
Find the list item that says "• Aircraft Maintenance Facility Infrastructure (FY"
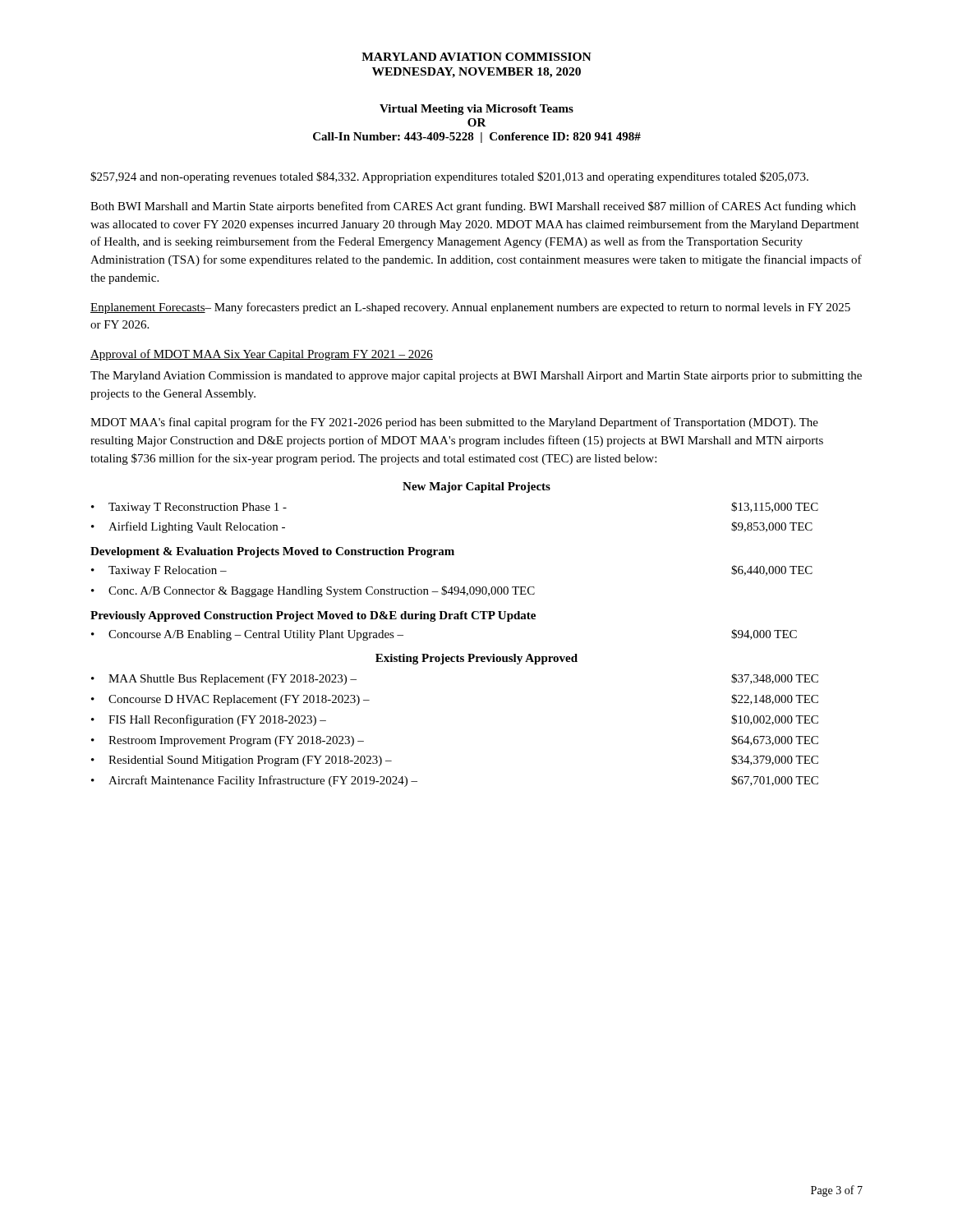[263, 781]
